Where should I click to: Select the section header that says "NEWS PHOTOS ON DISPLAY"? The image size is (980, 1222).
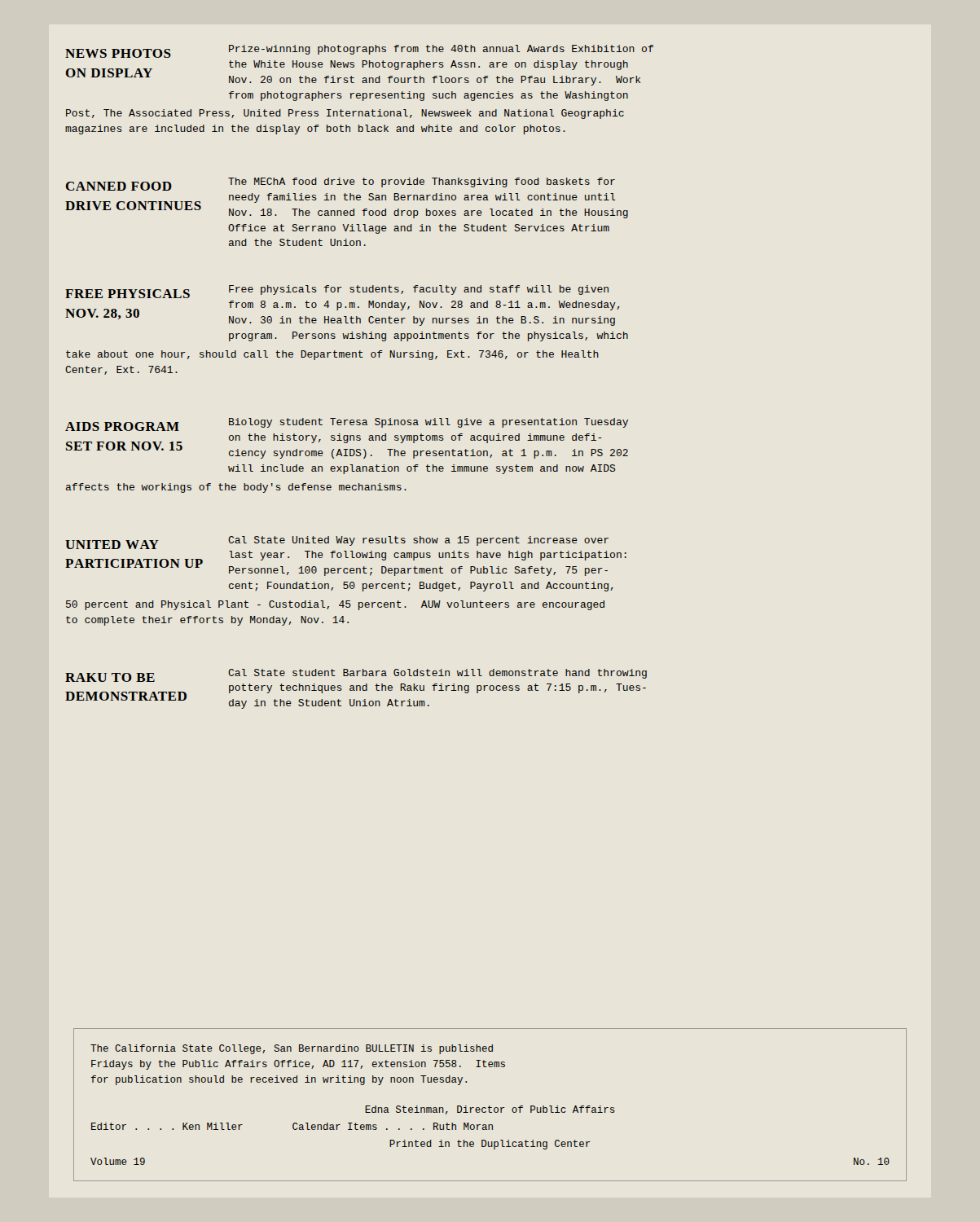coord(118,63)
